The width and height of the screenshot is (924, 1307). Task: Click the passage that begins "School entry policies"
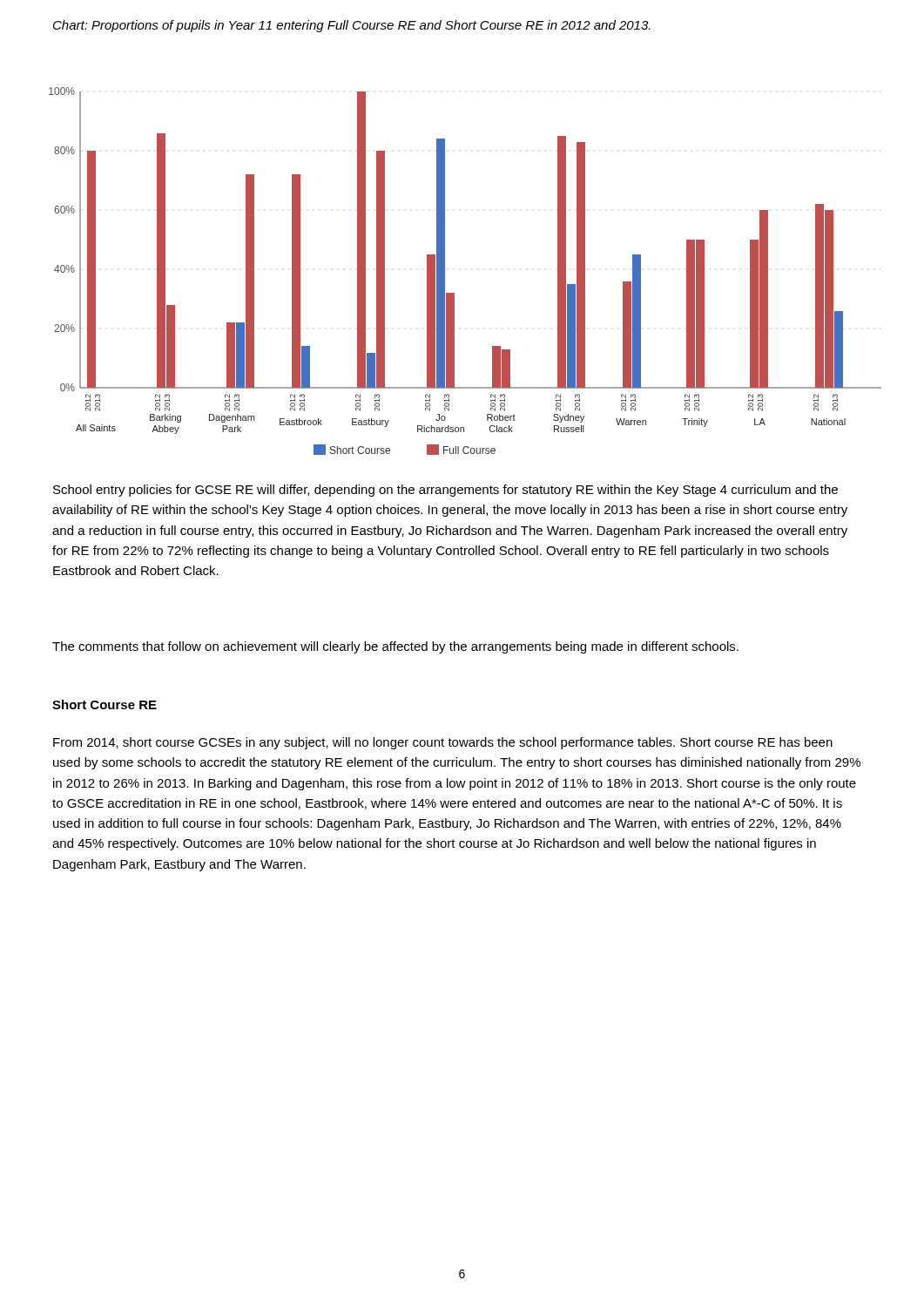coord(450,530)
